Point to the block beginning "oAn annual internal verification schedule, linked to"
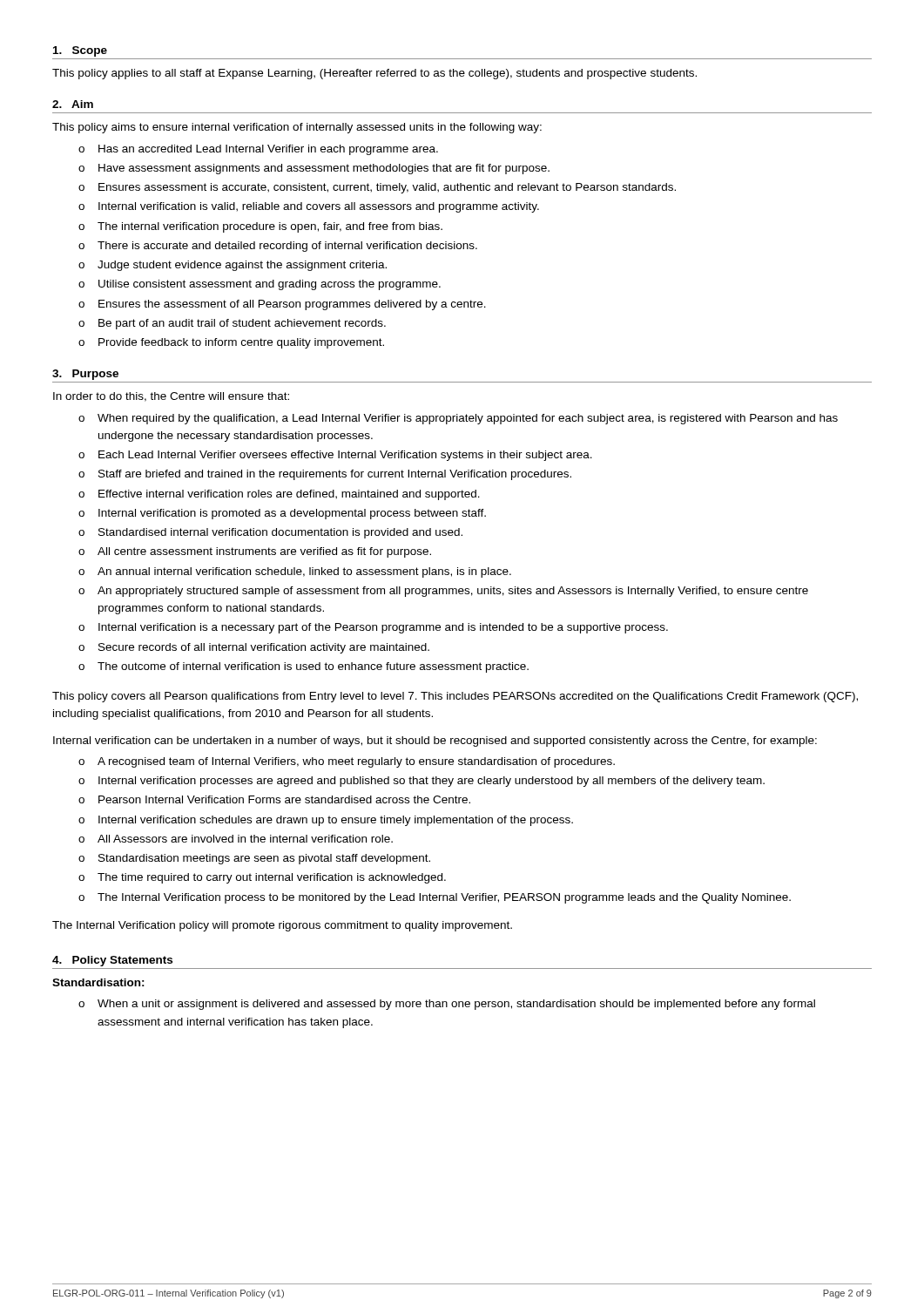 click(x=475, y=571)
